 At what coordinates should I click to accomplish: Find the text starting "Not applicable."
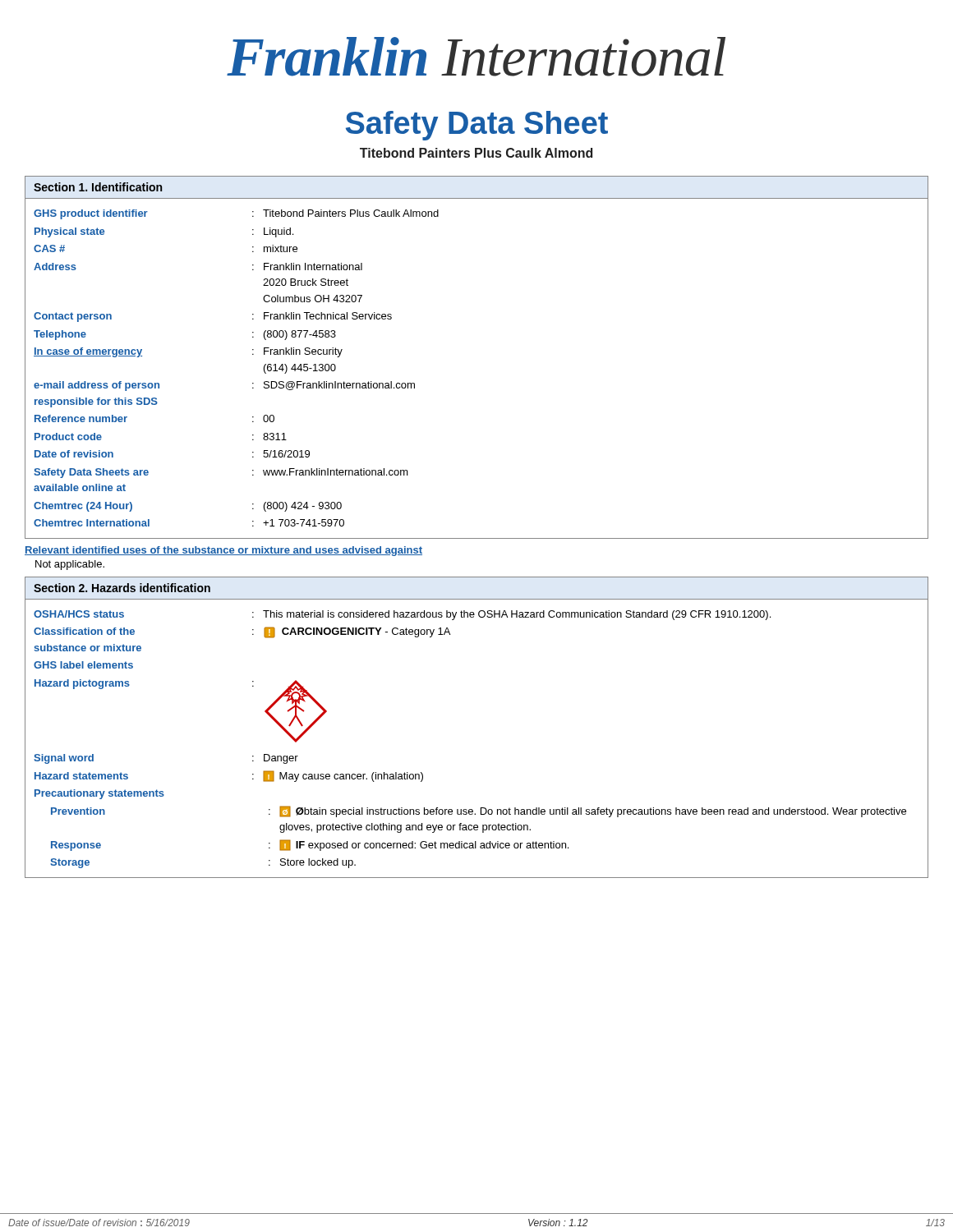tap(70, 563)
